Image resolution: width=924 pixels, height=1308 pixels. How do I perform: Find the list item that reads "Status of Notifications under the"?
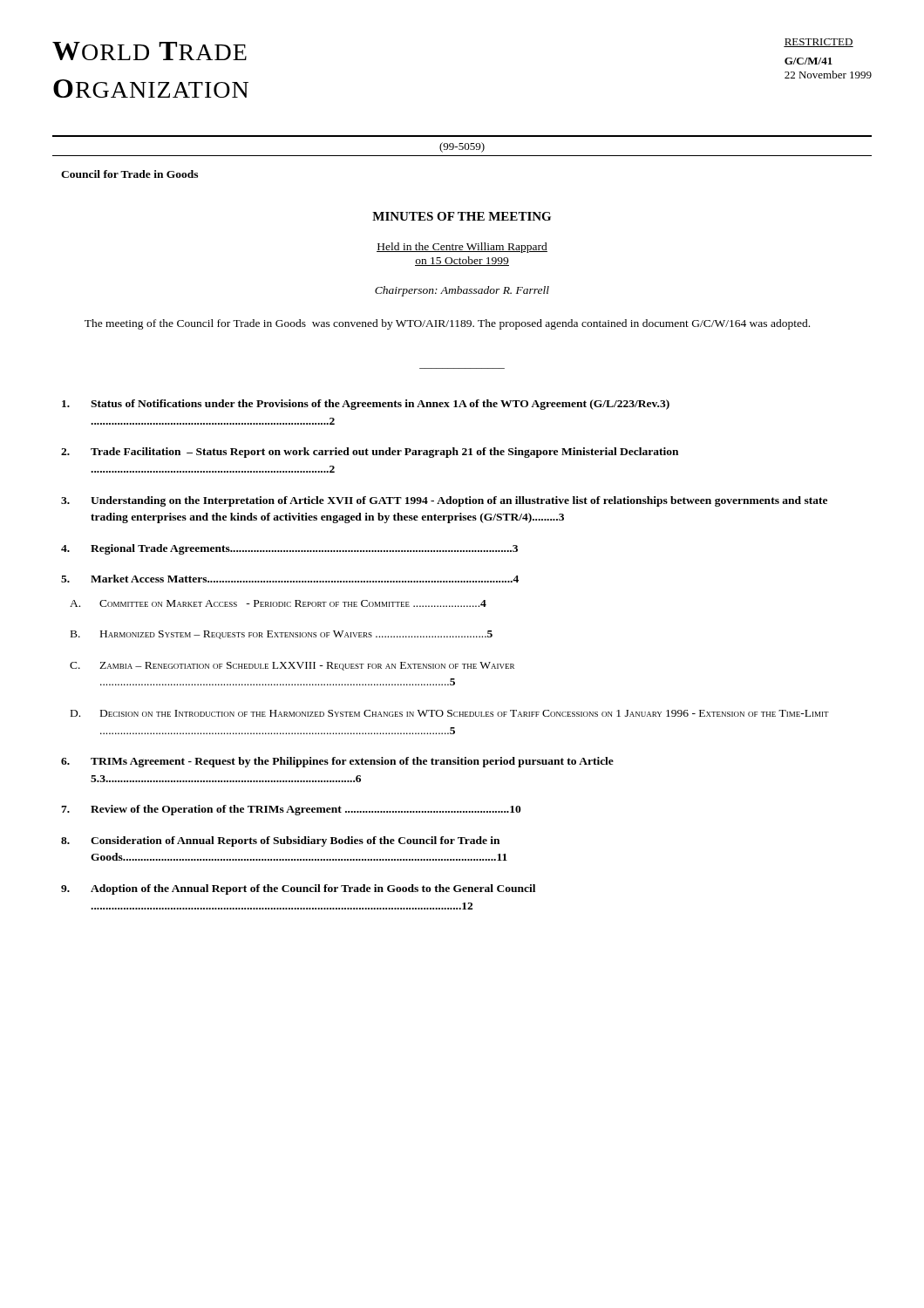tap(462, 412)
